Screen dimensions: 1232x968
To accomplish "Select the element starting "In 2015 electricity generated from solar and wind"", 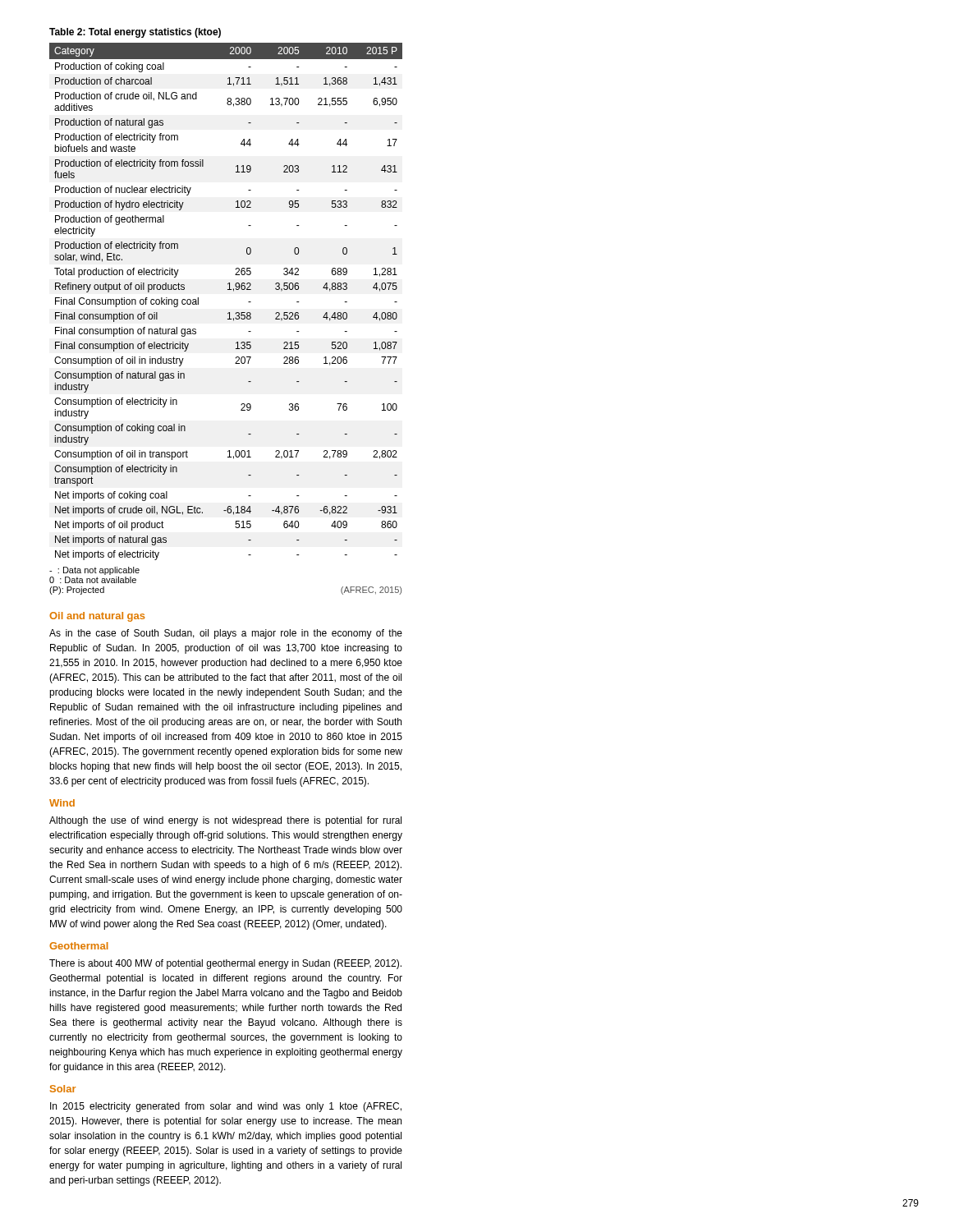I will tap(226, 1143).
